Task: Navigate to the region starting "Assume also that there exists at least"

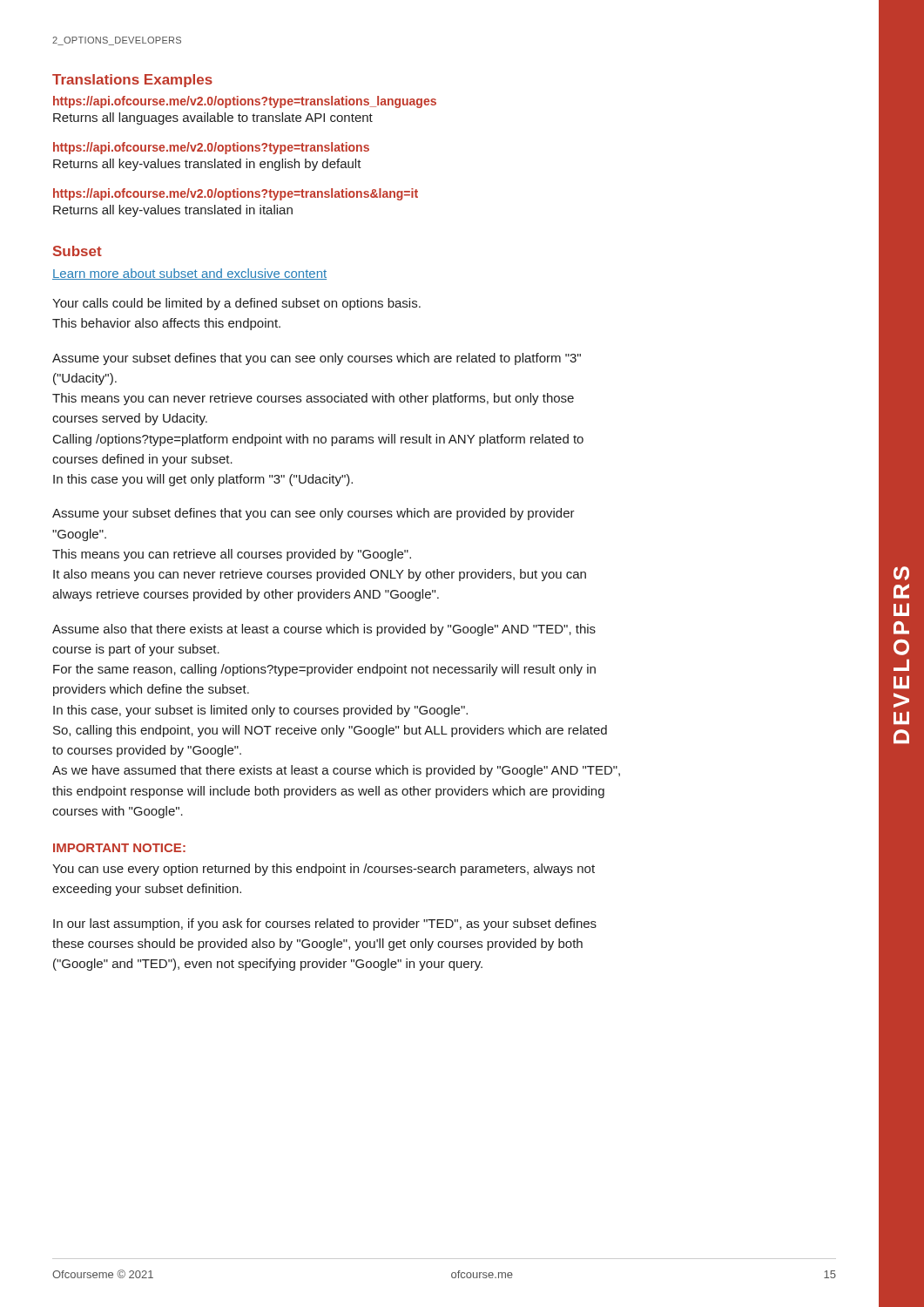Action: [431, 720]
